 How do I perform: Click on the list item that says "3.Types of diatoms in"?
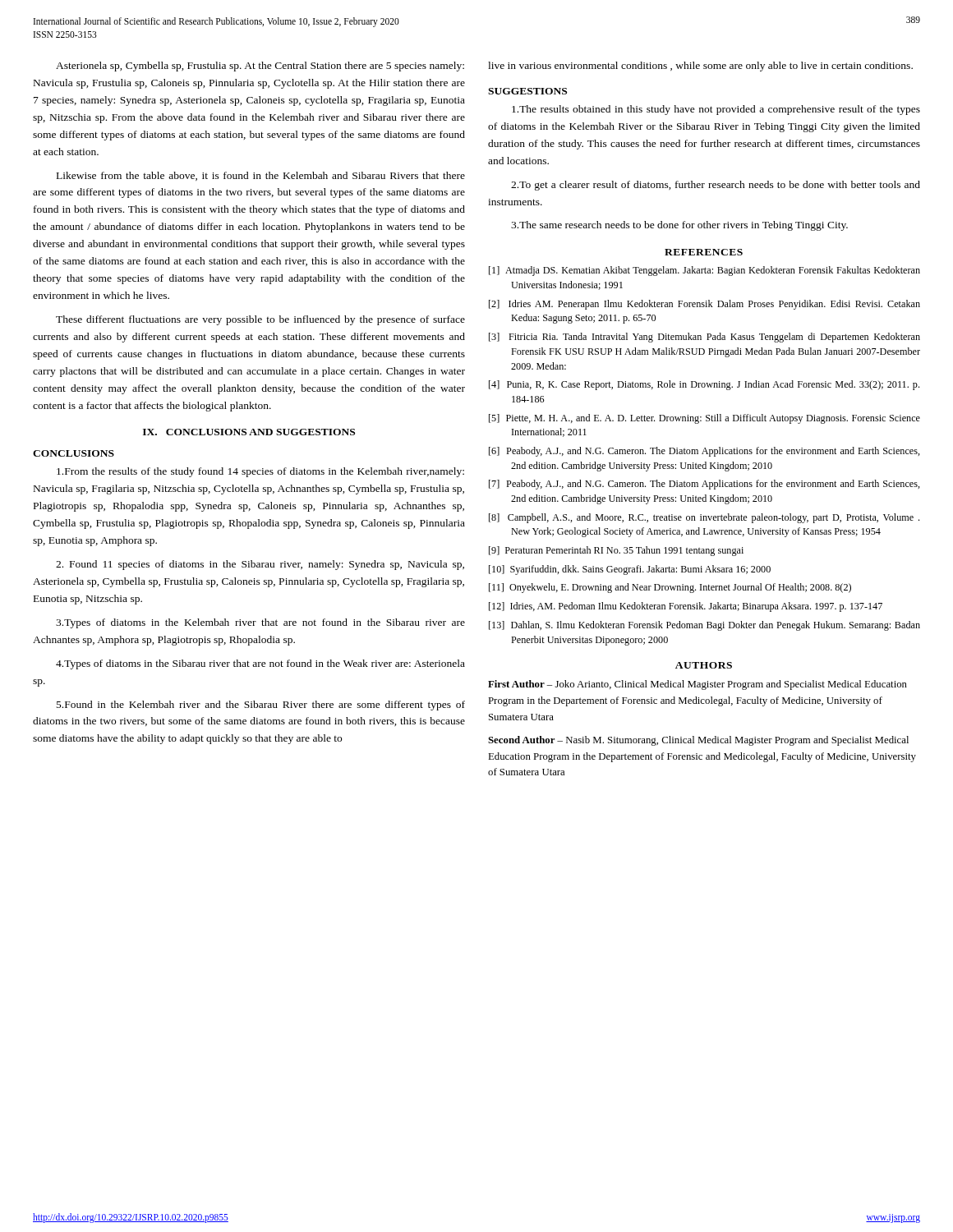(249, 631)
